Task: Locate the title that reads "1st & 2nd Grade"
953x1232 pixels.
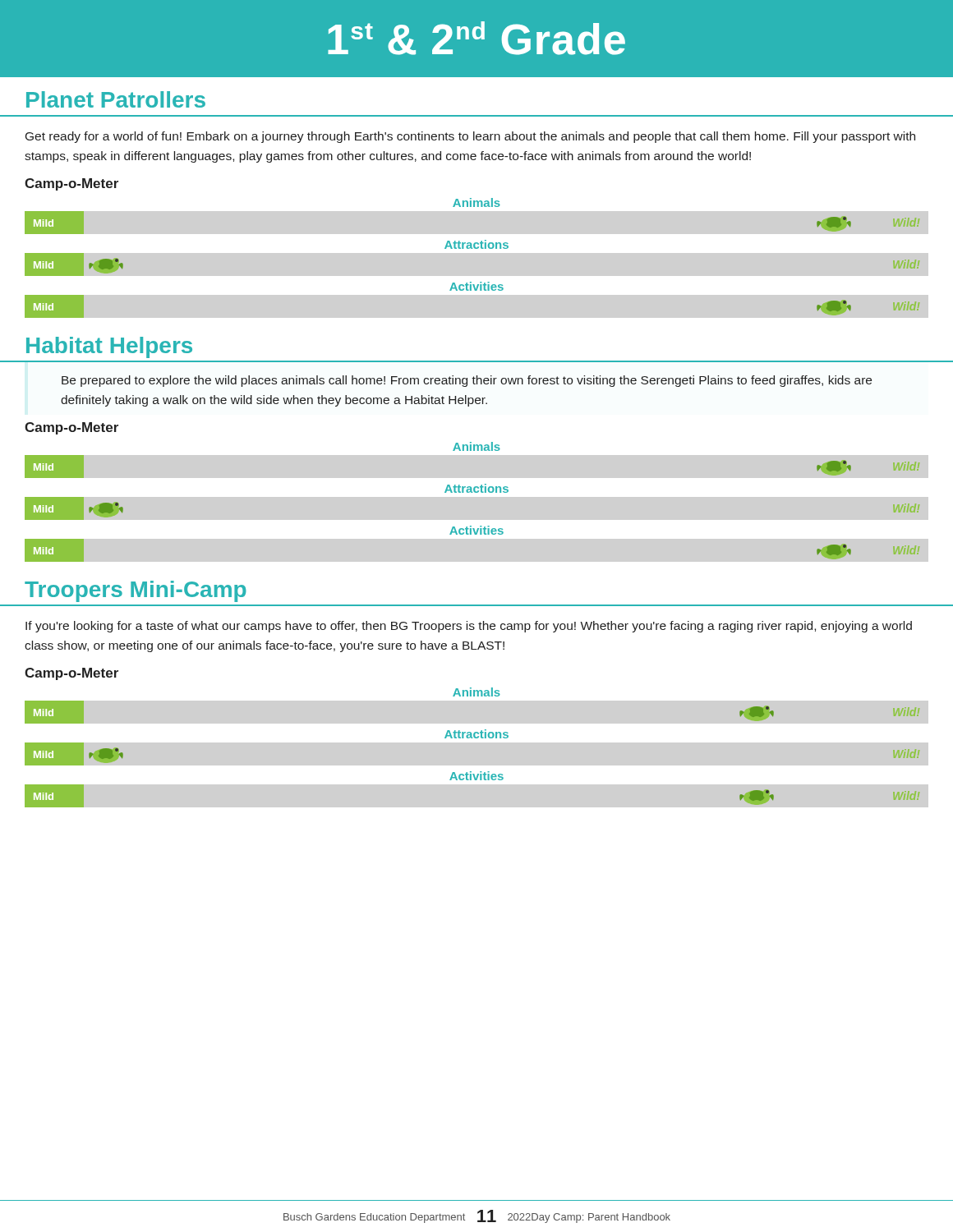Action: 476,39
